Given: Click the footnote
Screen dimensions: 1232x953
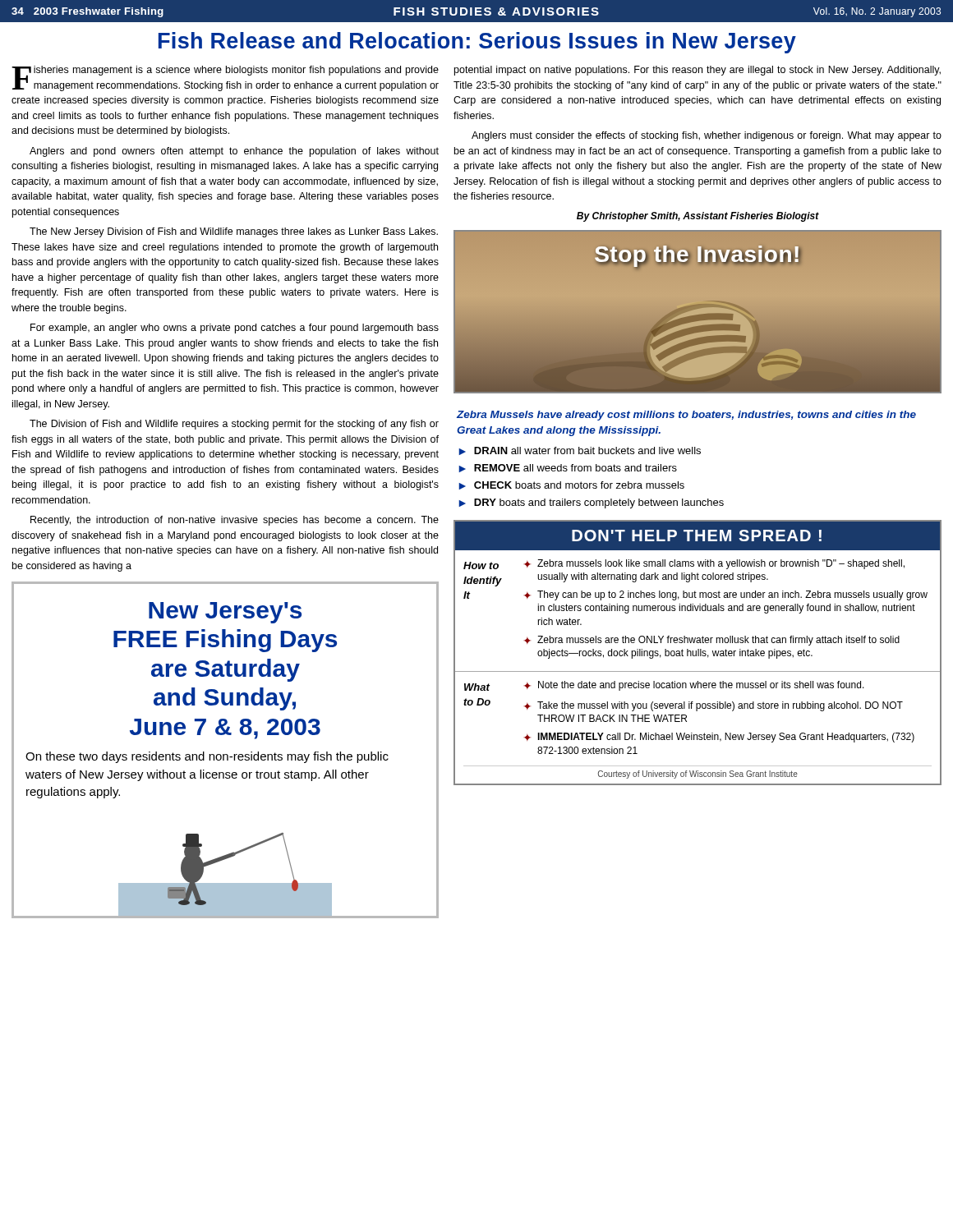Looking at the screenshot, I should coord(698,774).
